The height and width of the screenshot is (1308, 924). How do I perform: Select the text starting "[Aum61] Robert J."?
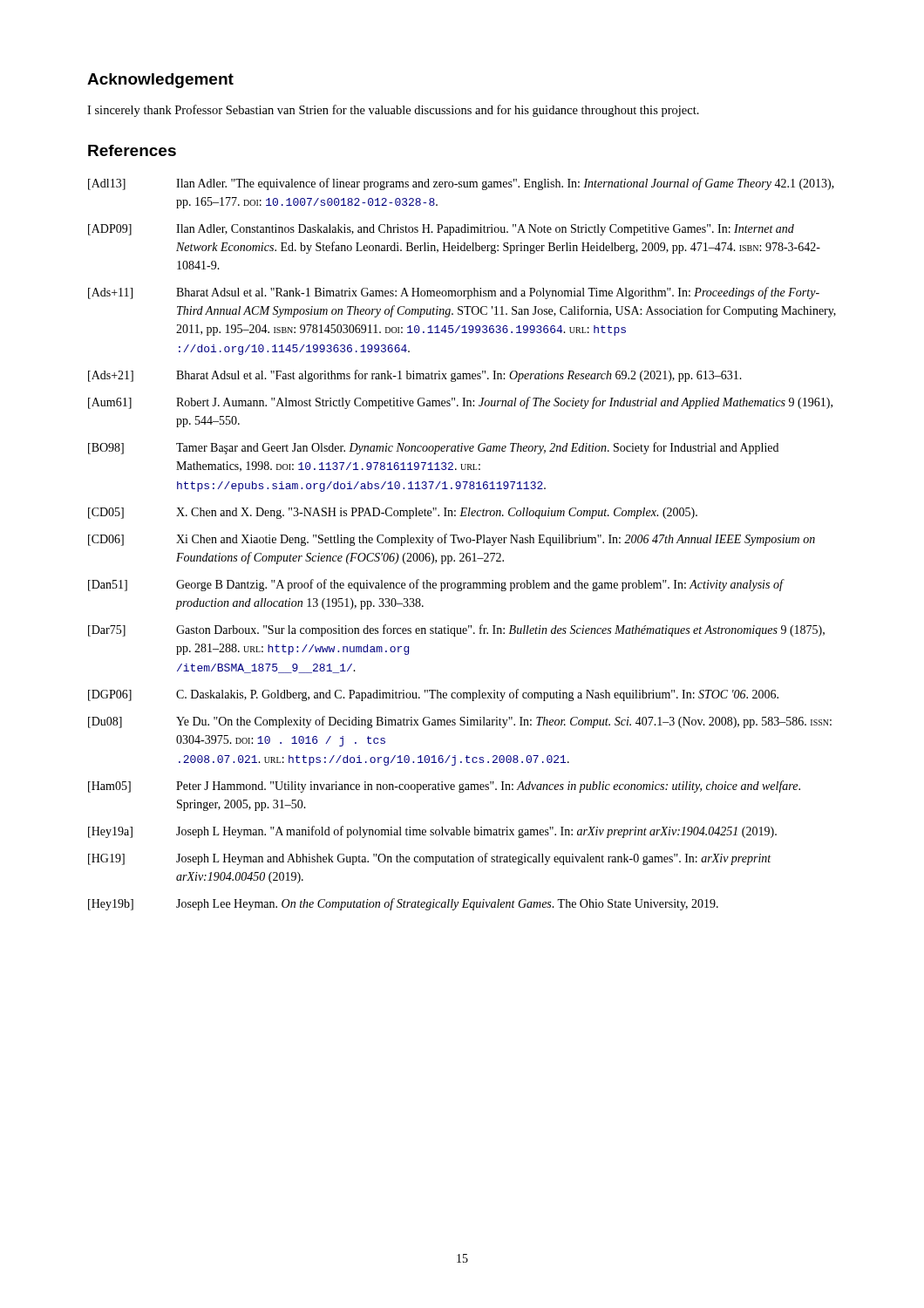(x=462, y=412)
